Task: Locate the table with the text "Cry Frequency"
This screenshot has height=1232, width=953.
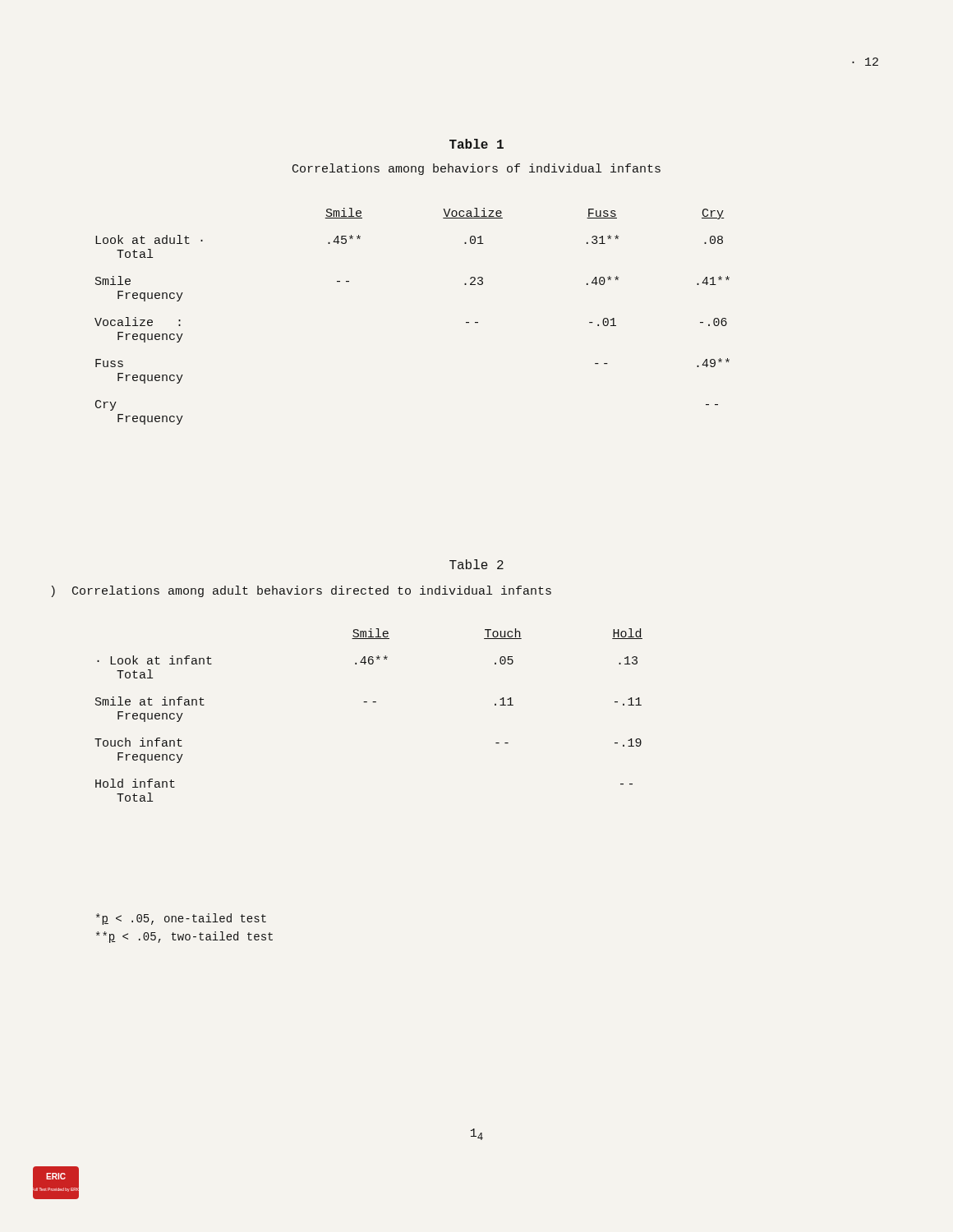Action: point(431,318)
